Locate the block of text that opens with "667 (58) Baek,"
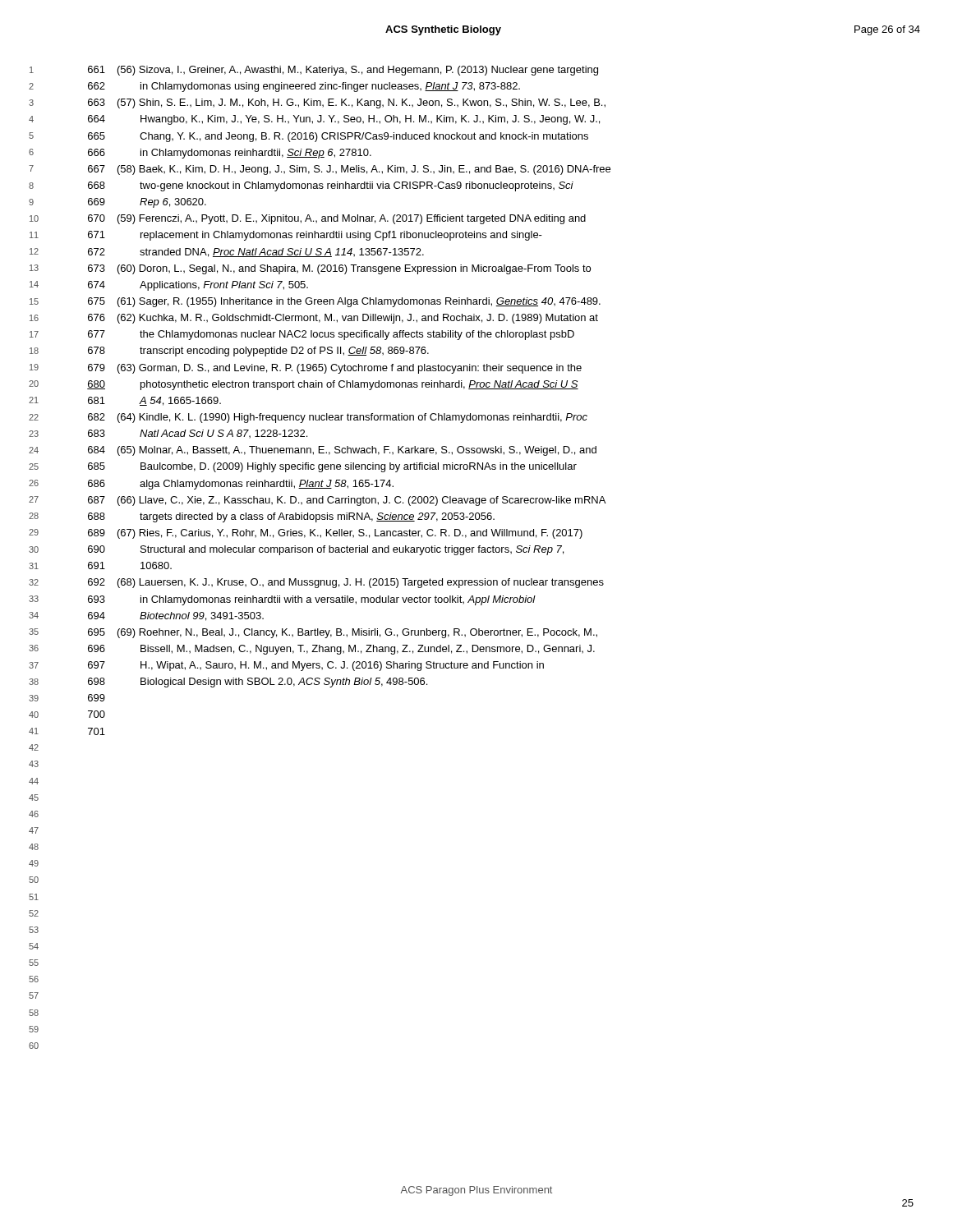The image size is (953, 1232). tap(485, 186)
